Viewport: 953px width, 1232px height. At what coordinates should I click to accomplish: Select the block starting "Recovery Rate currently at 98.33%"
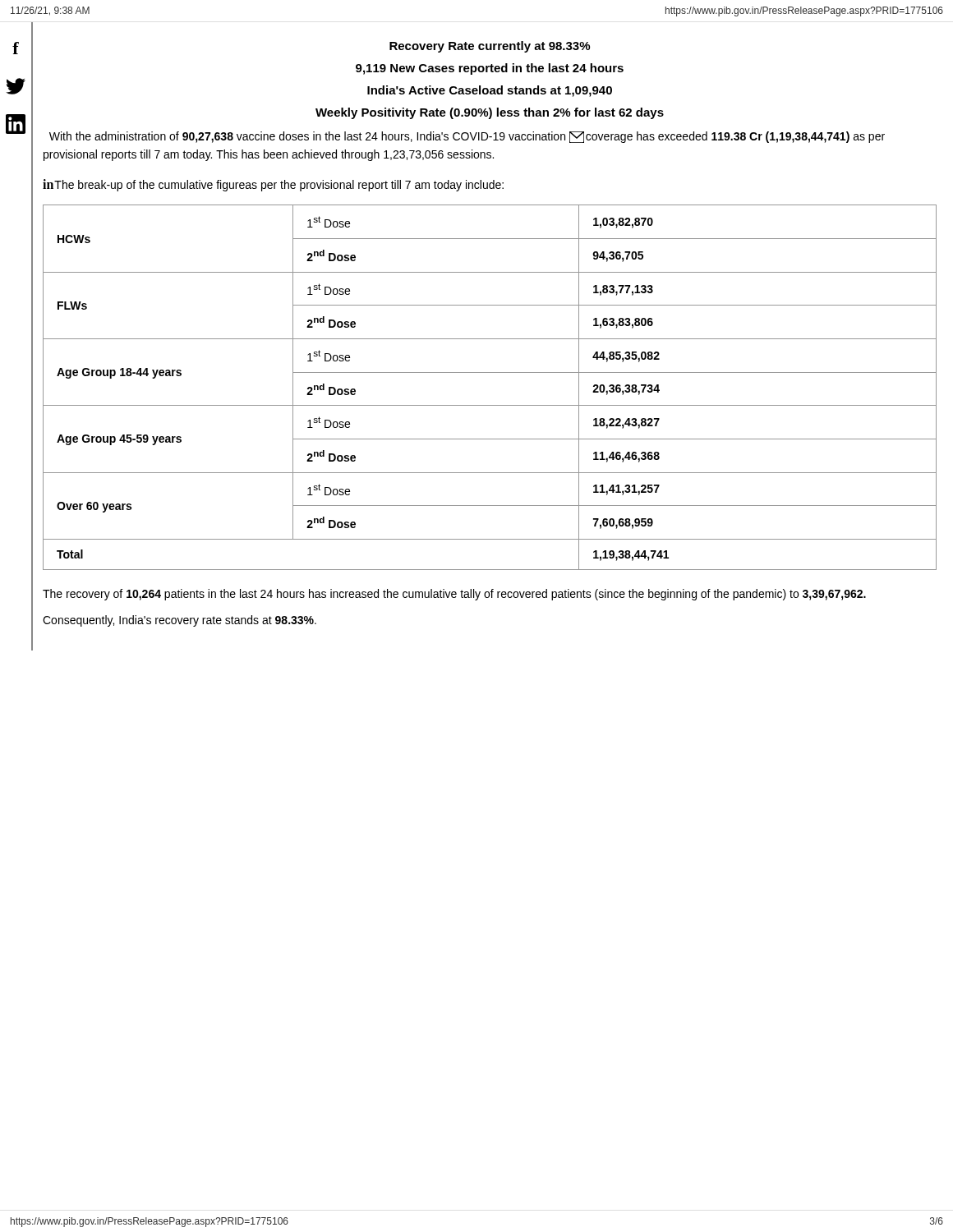(x=490, y=46)
